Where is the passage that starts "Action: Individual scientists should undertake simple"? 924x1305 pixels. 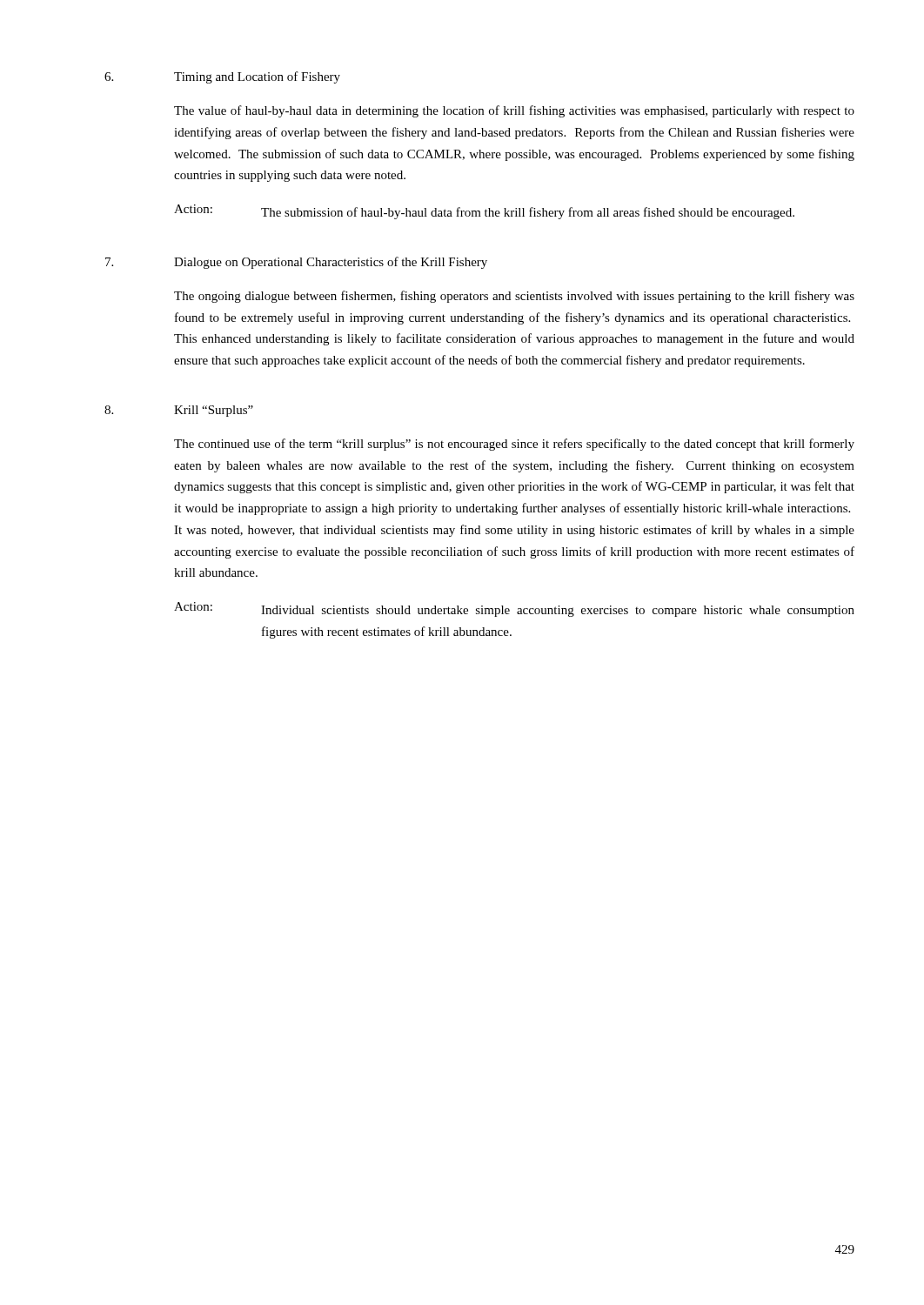[514, 621]
